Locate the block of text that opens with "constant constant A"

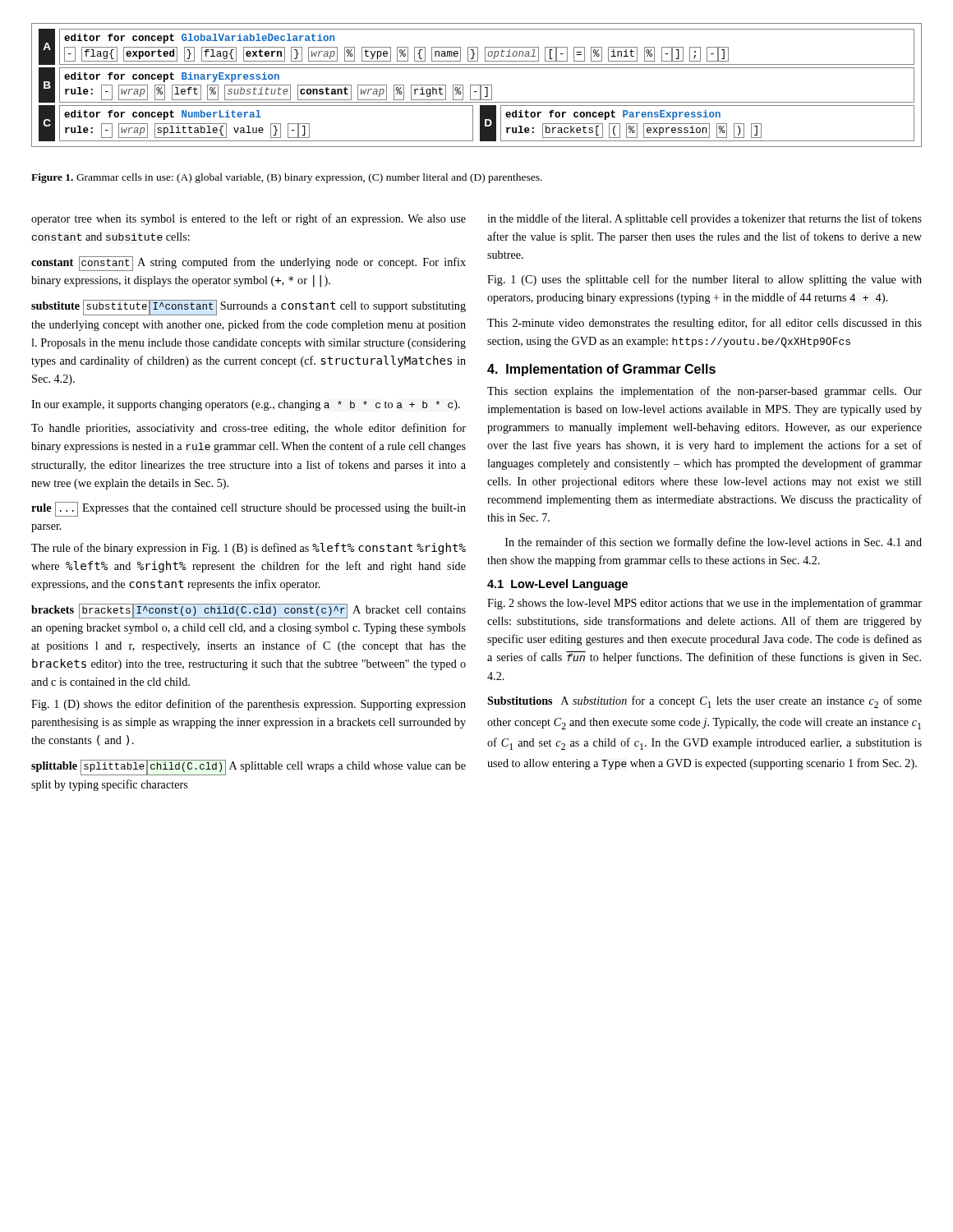pos(249,271)
